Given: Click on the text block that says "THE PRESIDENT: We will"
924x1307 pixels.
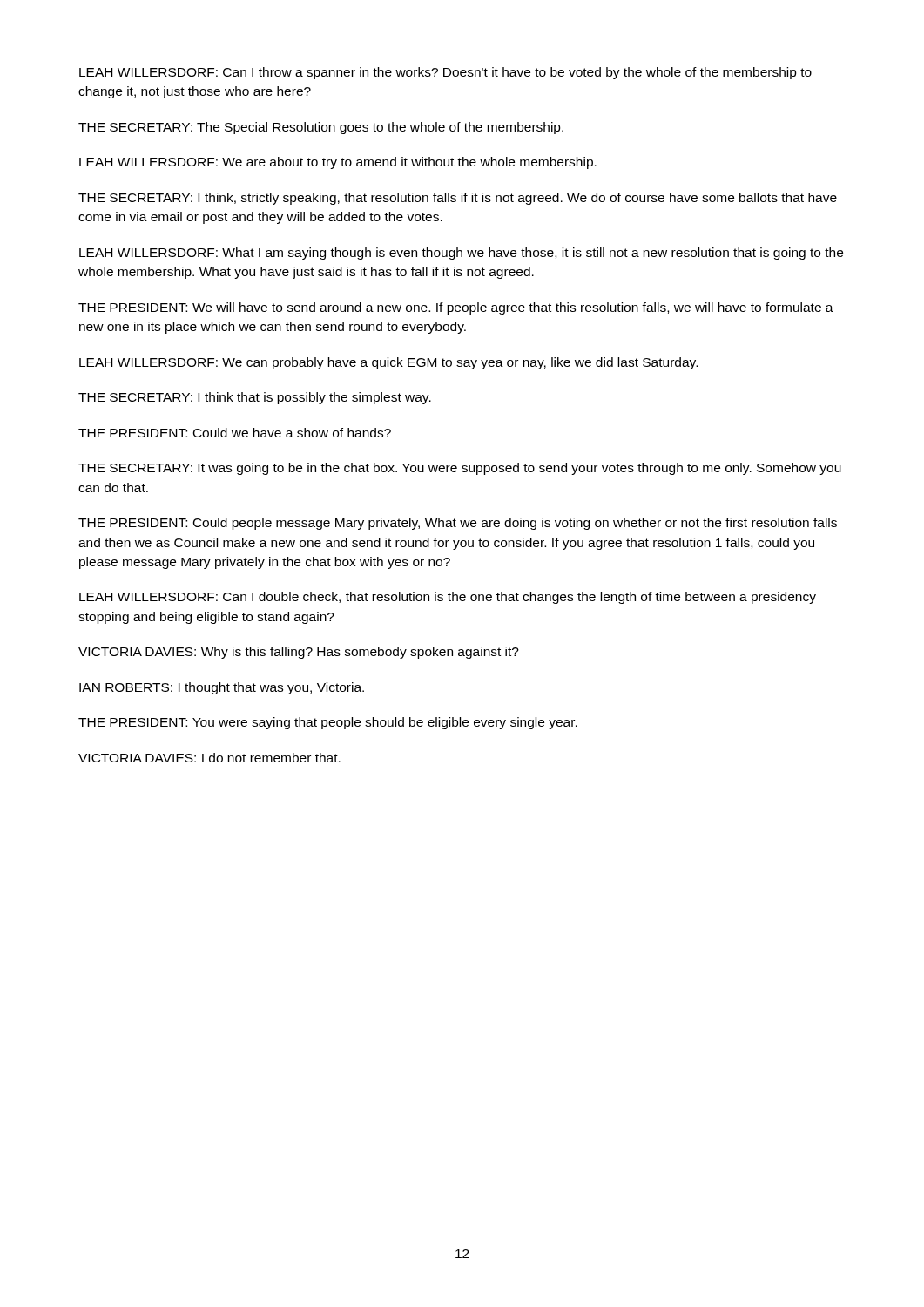Looking at the screenshot, I should coord(456,317).
